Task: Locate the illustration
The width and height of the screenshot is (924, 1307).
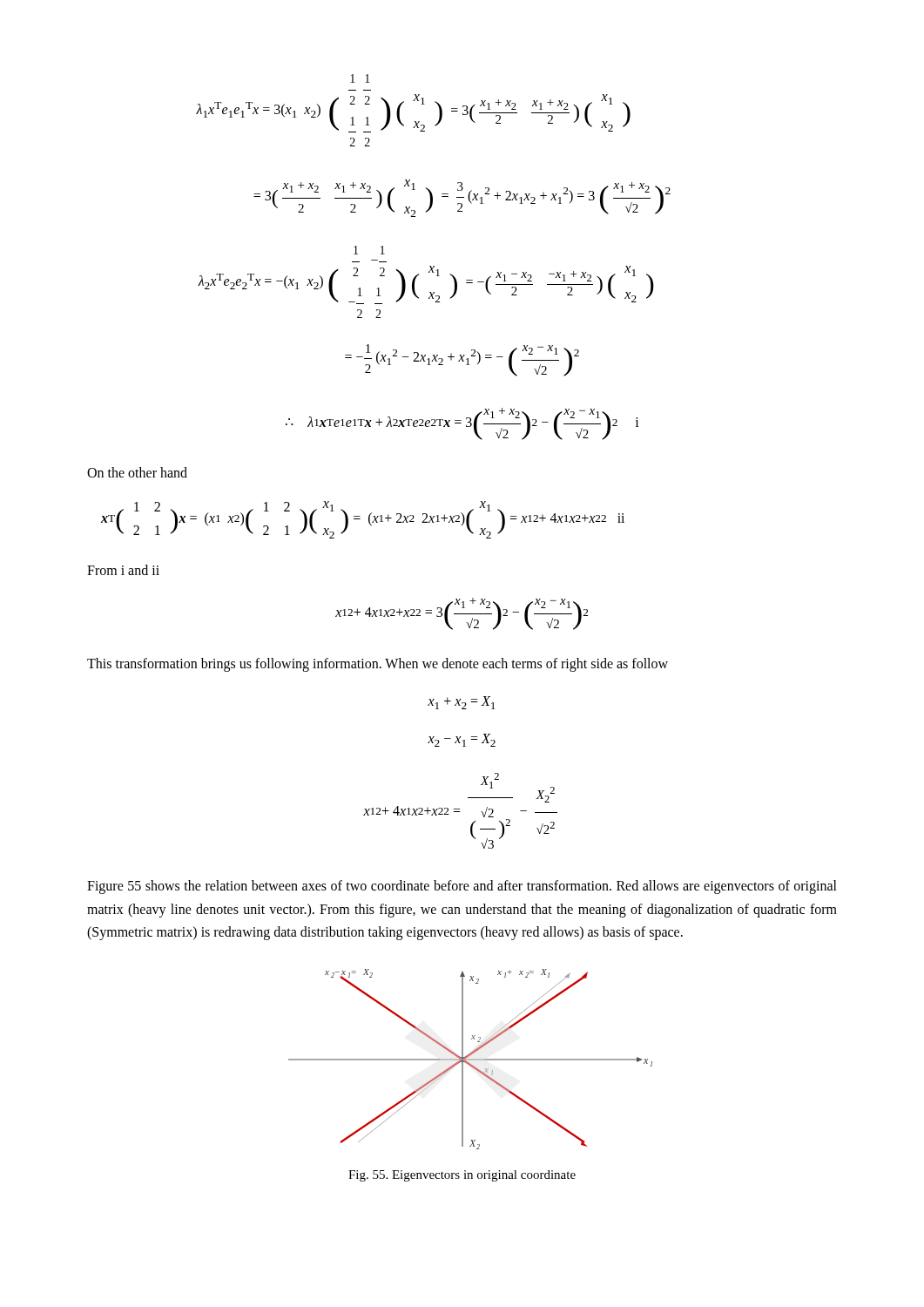Action: (462, 1062)
